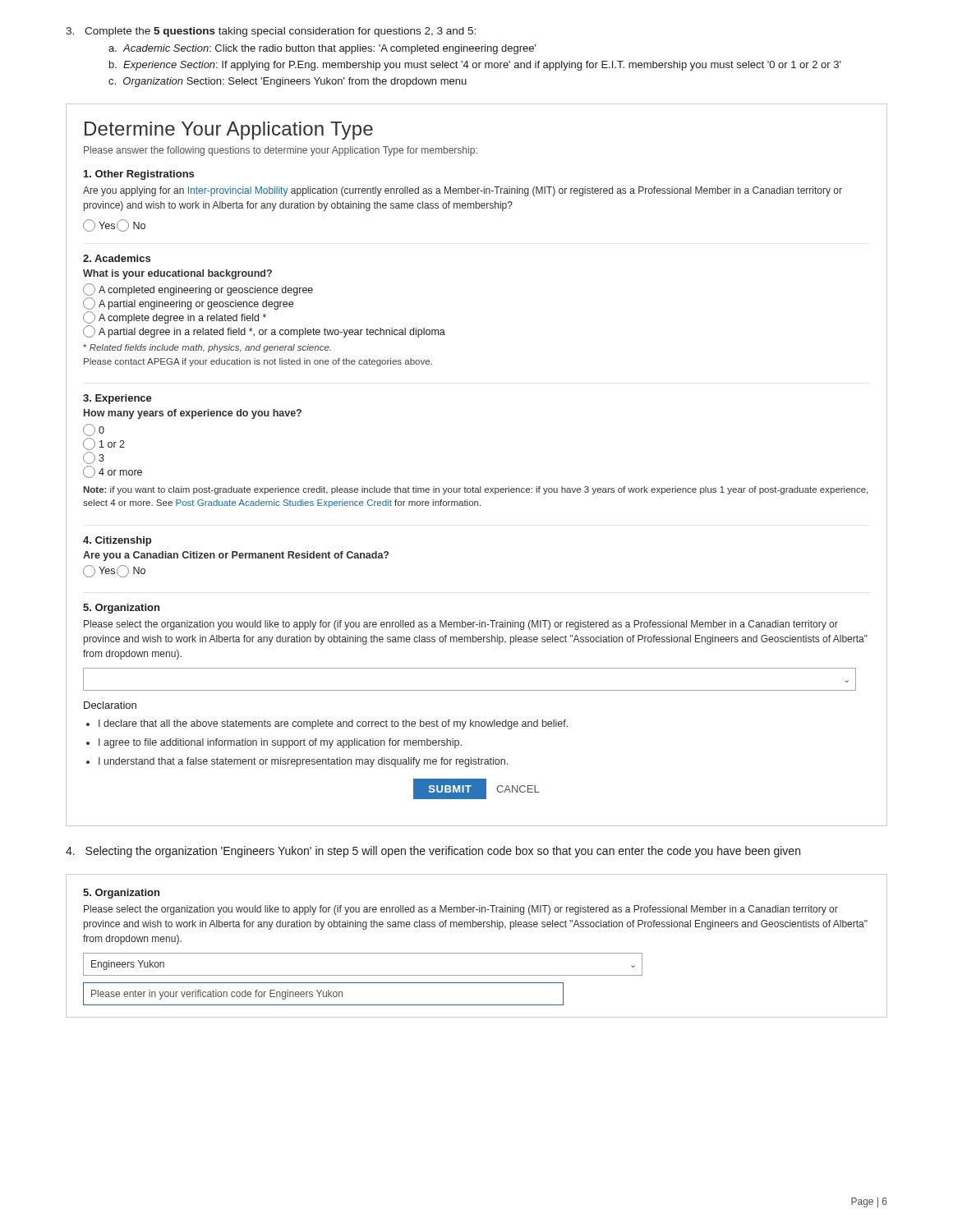Locate the region starting "A partial engineering or geoscience degree"

[x=188, y=303]
